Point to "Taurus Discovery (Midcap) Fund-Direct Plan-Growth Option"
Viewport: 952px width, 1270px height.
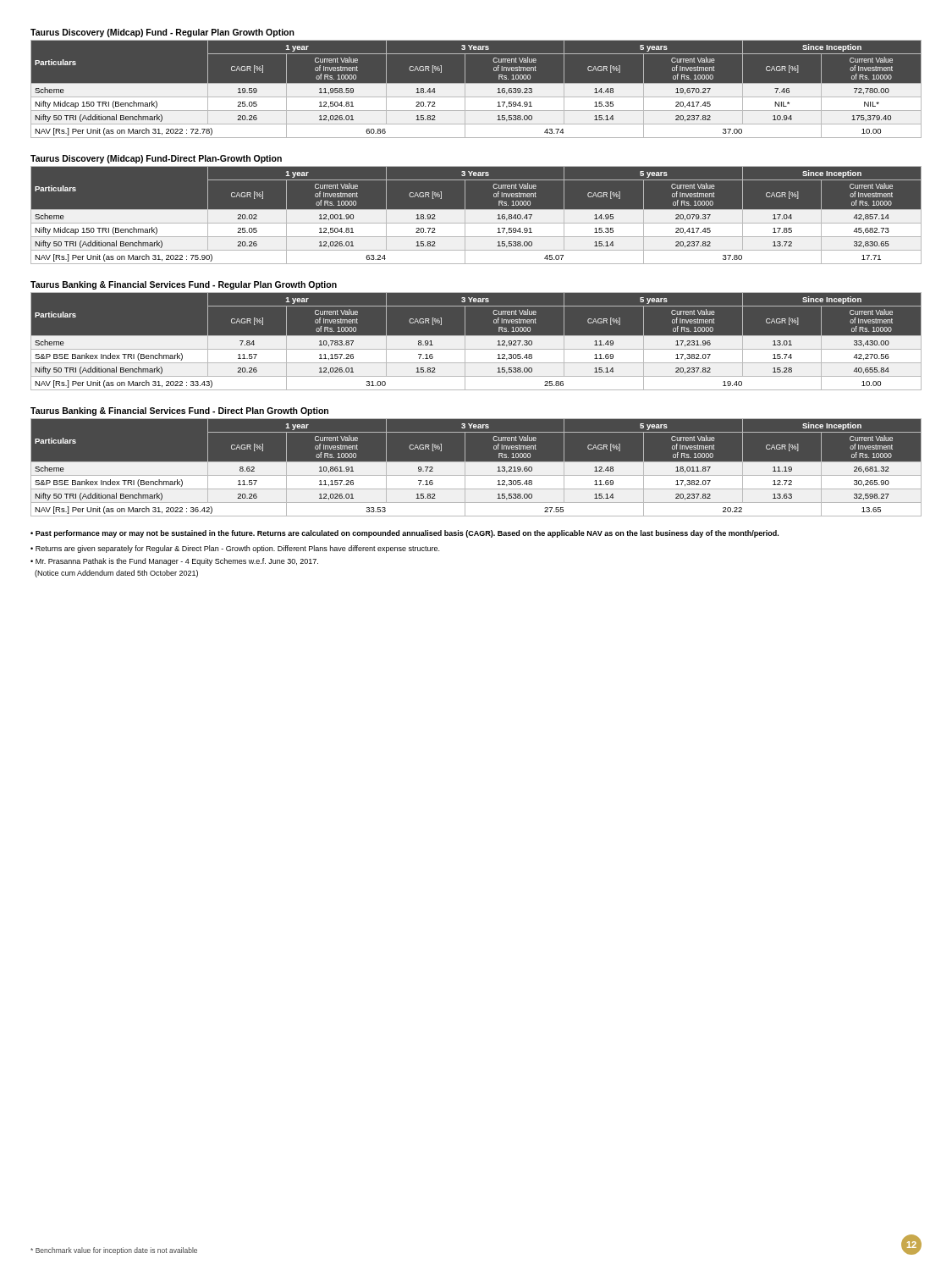(x=156, y=158)
